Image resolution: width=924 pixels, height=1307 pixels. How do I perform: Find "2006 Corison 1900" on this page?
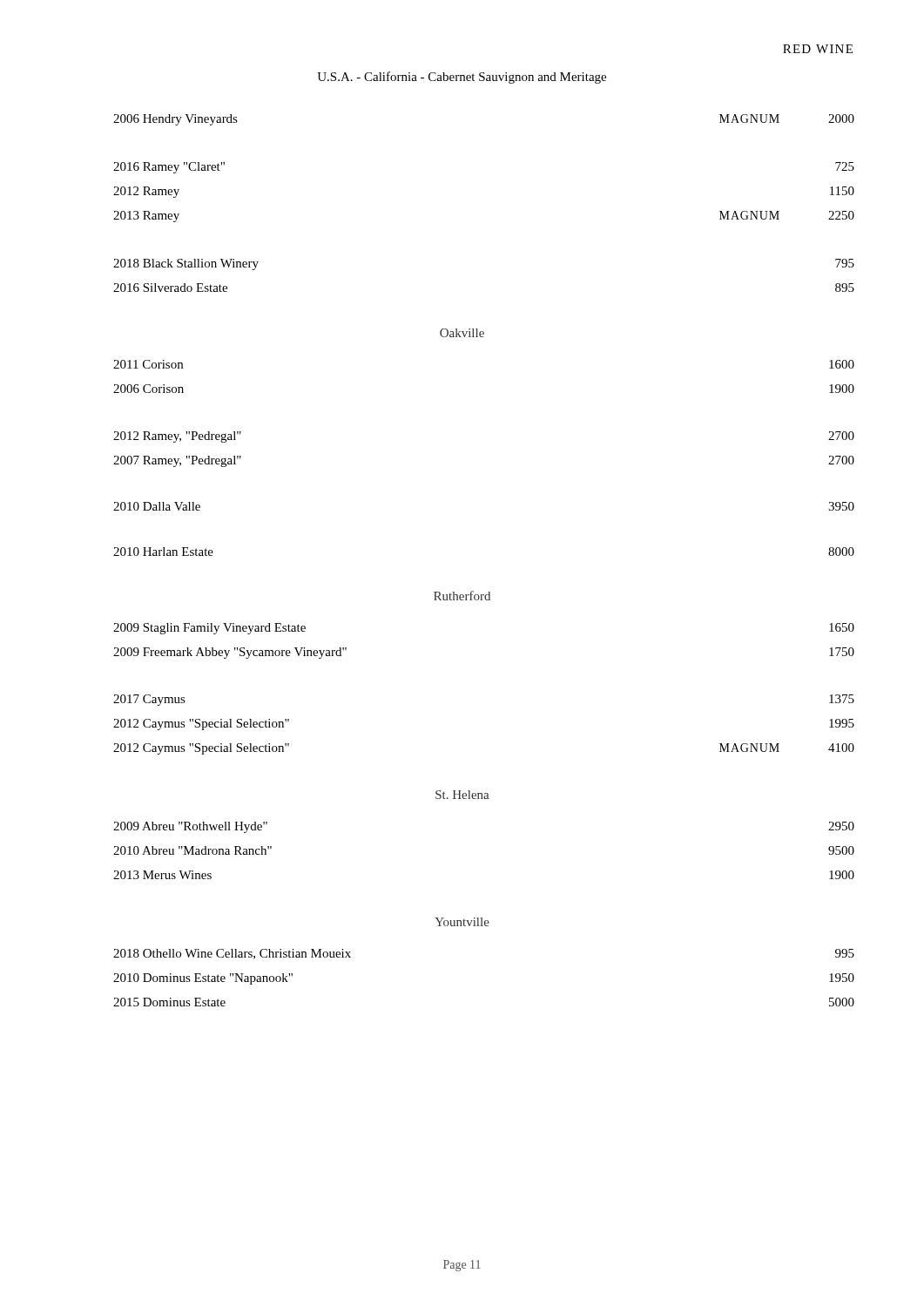144,388
